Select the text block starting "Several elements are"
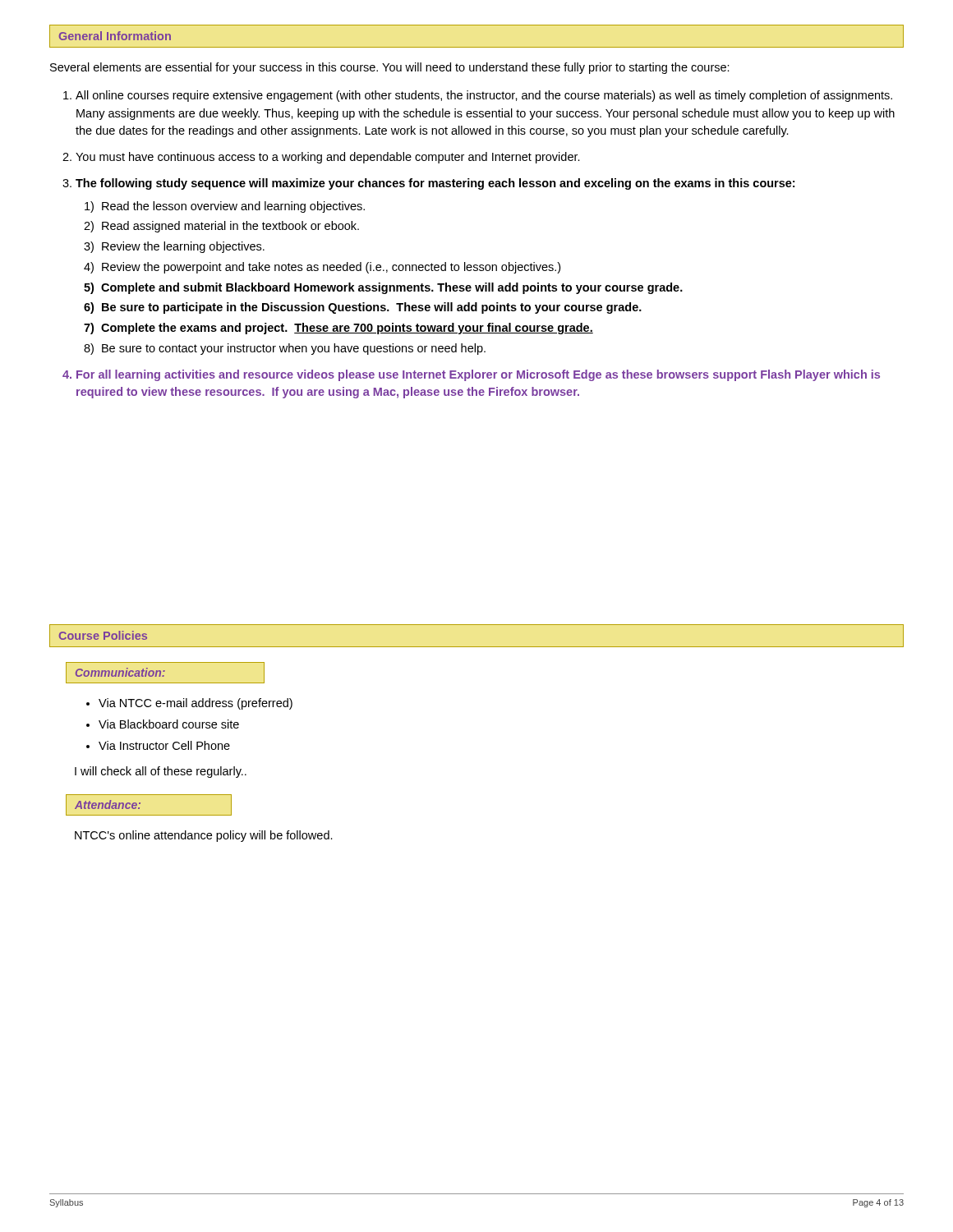The height and width of the screenshot is (1232, 953). (390, 67)
